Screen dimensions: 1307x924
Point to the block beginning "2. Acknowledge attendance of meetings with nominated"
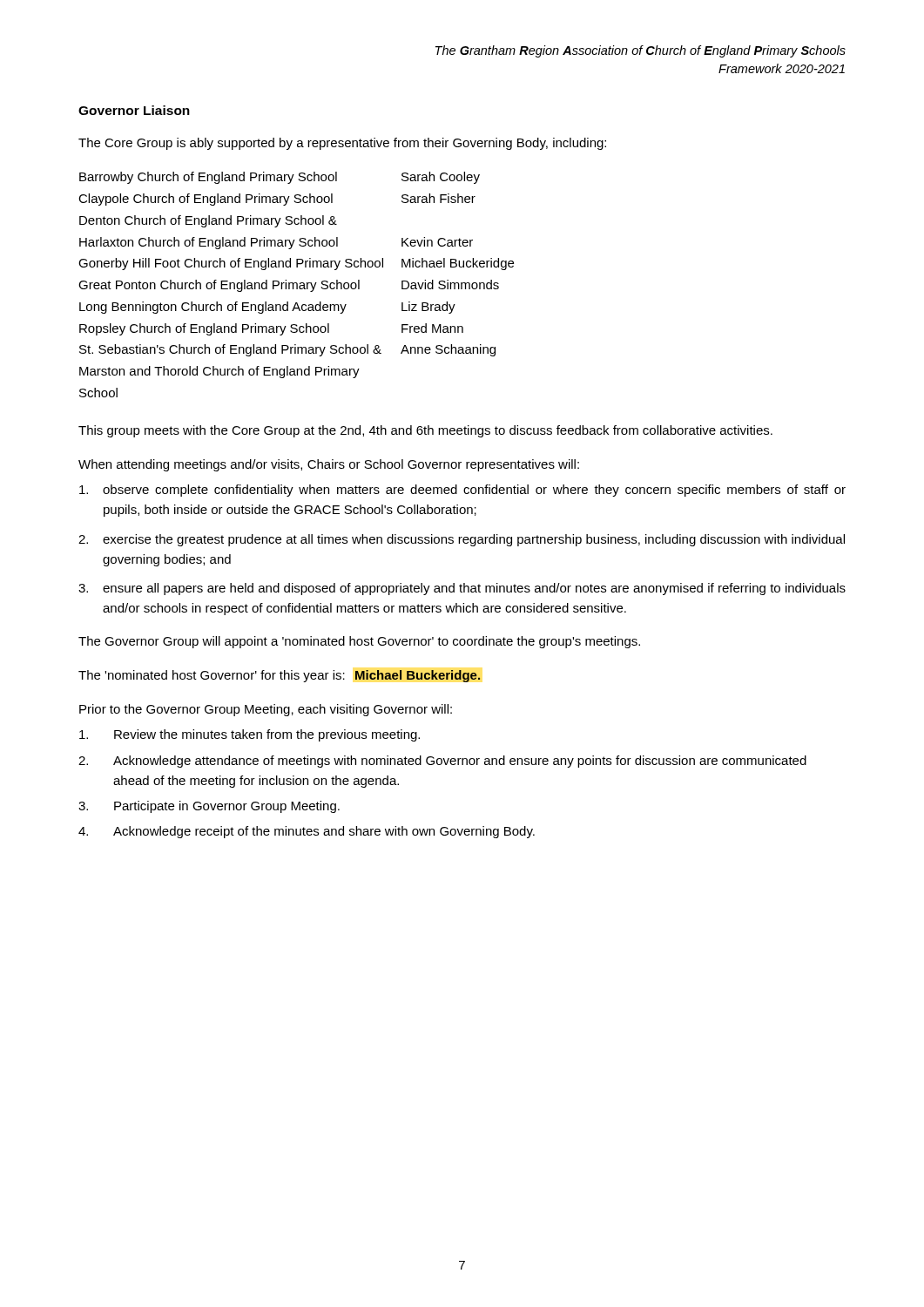click(462, 770)
